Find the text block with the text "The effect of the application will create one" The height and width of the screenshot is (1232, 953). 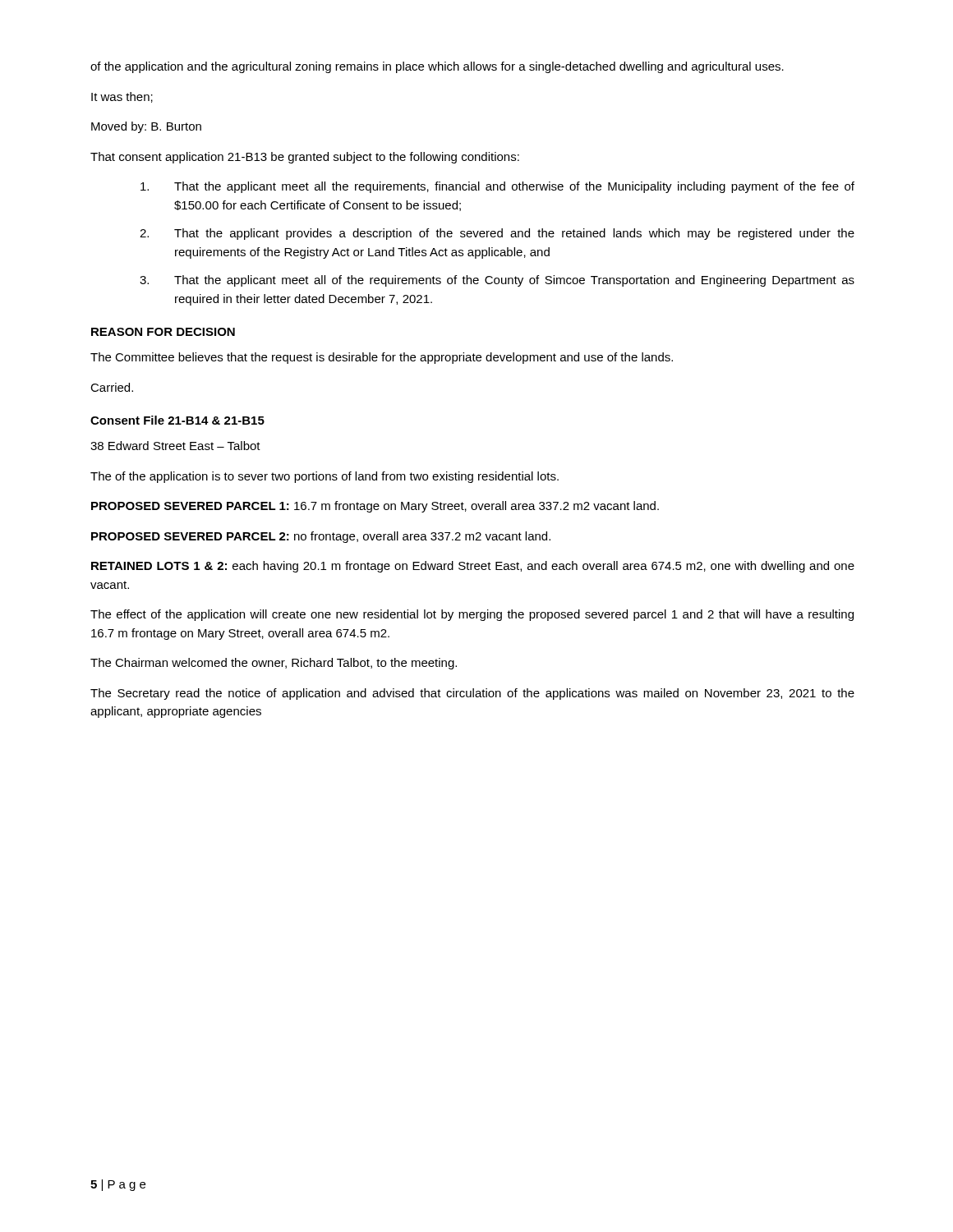[472, 623]
